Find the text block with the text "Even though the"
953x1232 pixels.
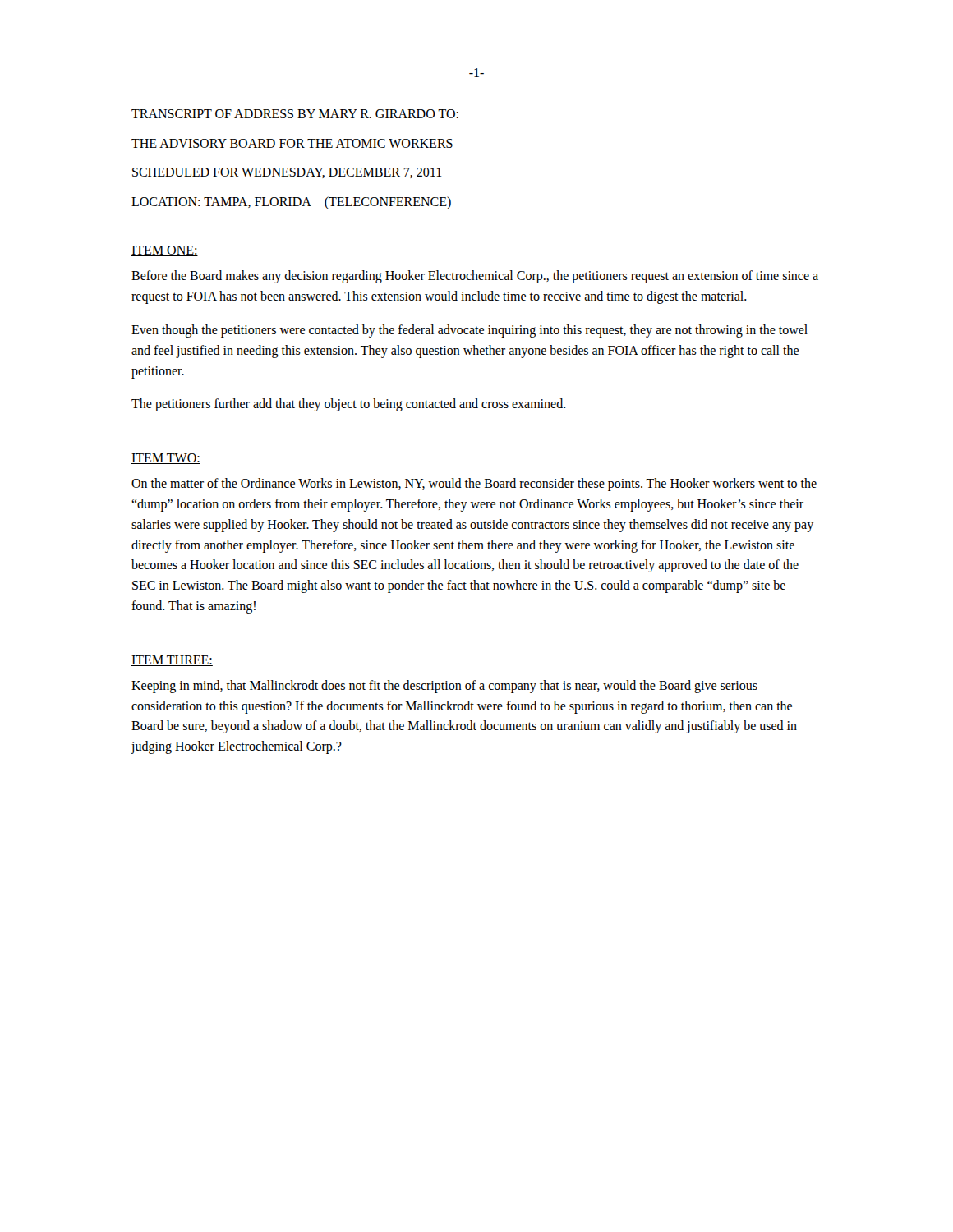click(470, 350)
